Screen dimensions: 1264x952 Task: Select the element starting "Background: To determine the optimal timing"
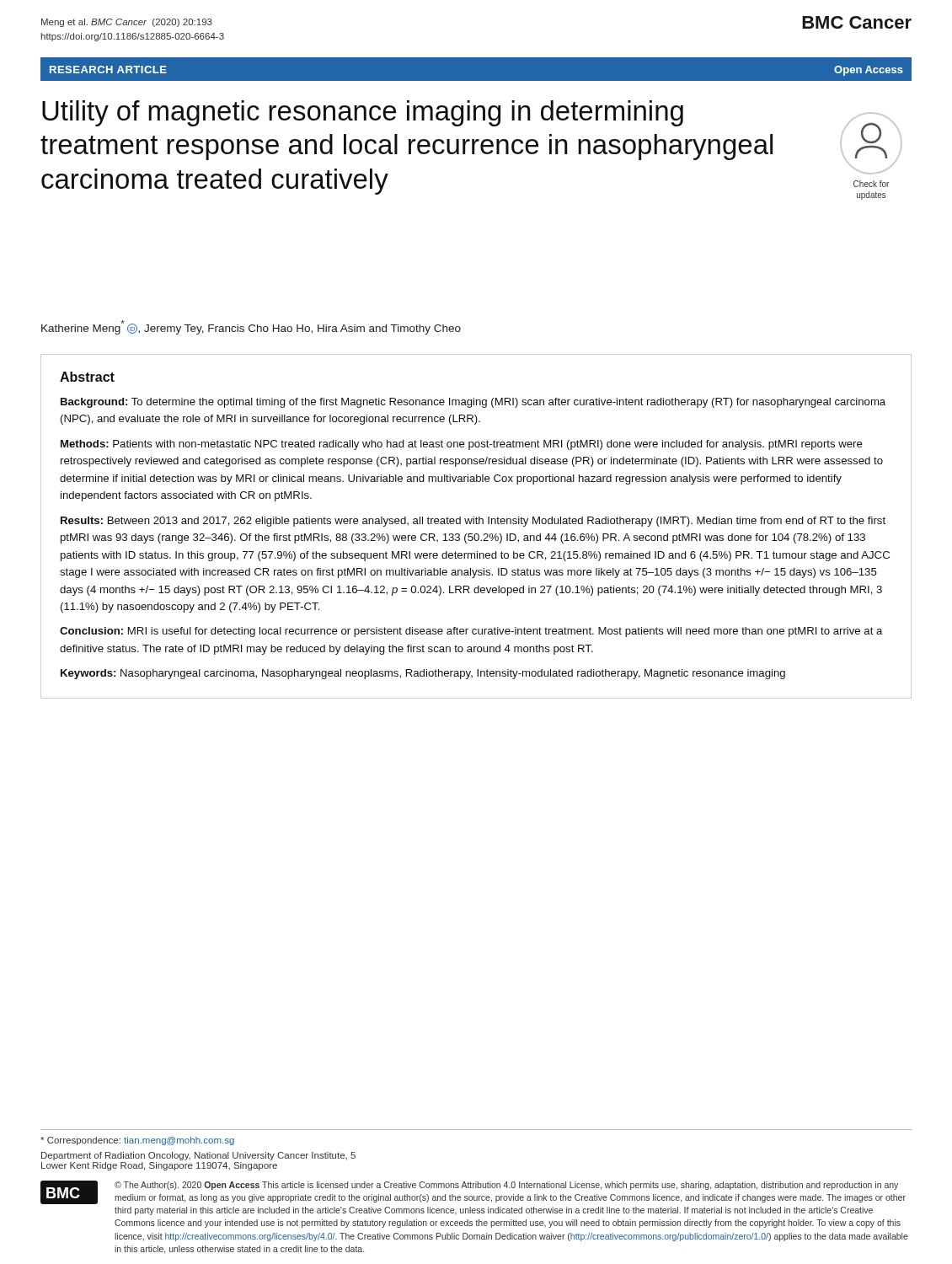click(473, 410)
